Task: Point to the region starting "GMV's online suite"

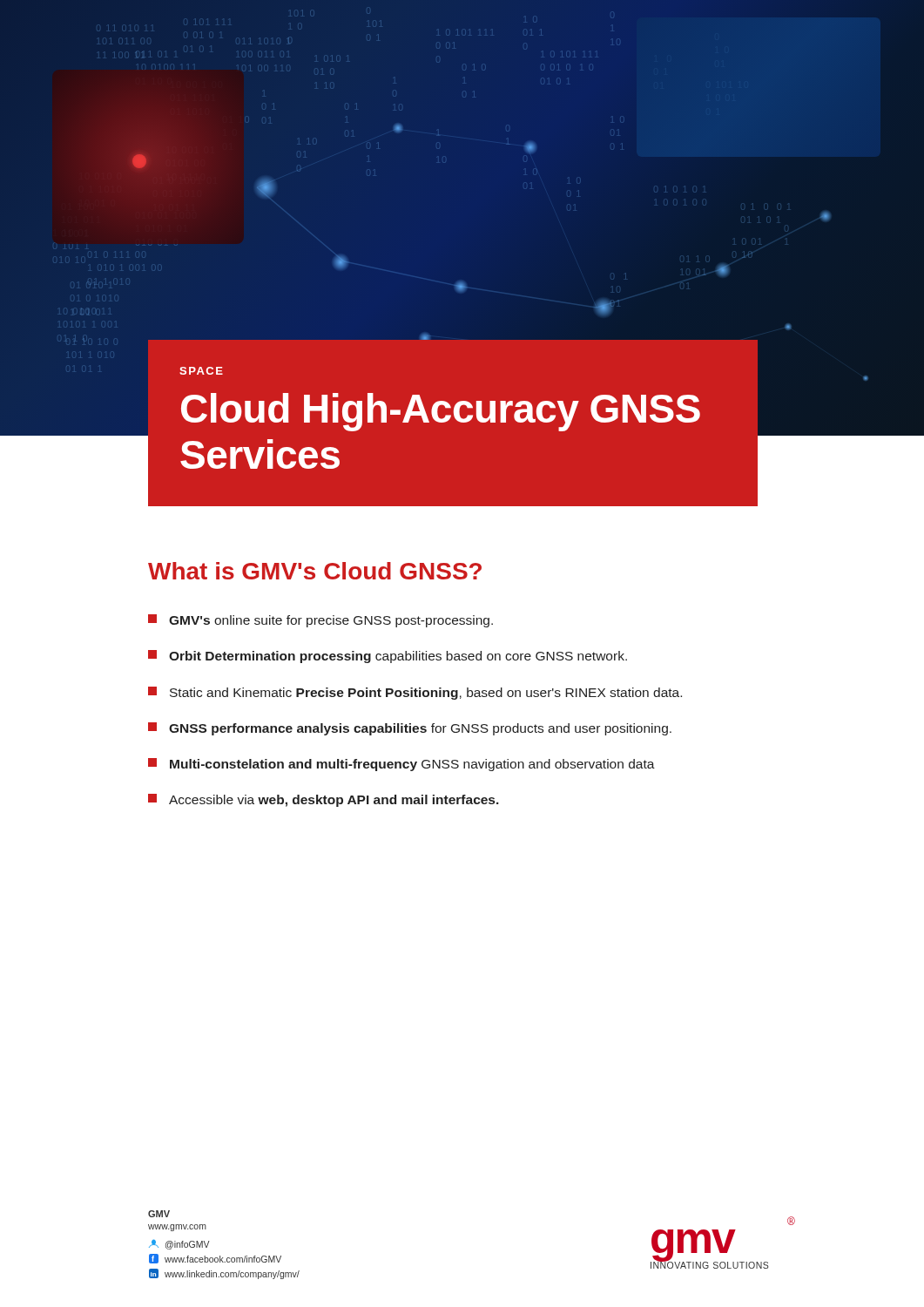Action: (453, 620)
